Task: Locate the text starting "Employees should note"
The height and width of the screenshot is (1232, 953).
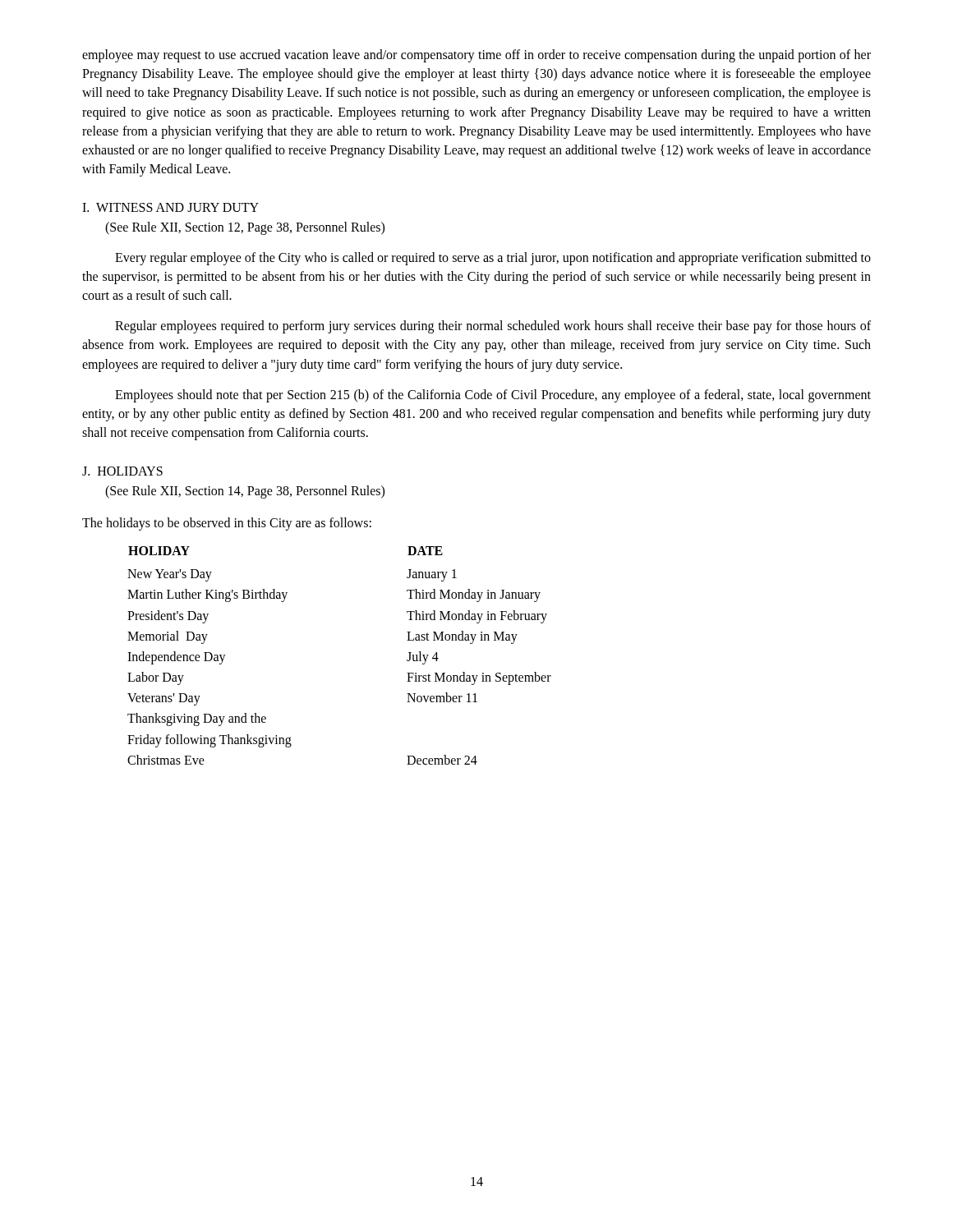Action: (x=476, y=414)
